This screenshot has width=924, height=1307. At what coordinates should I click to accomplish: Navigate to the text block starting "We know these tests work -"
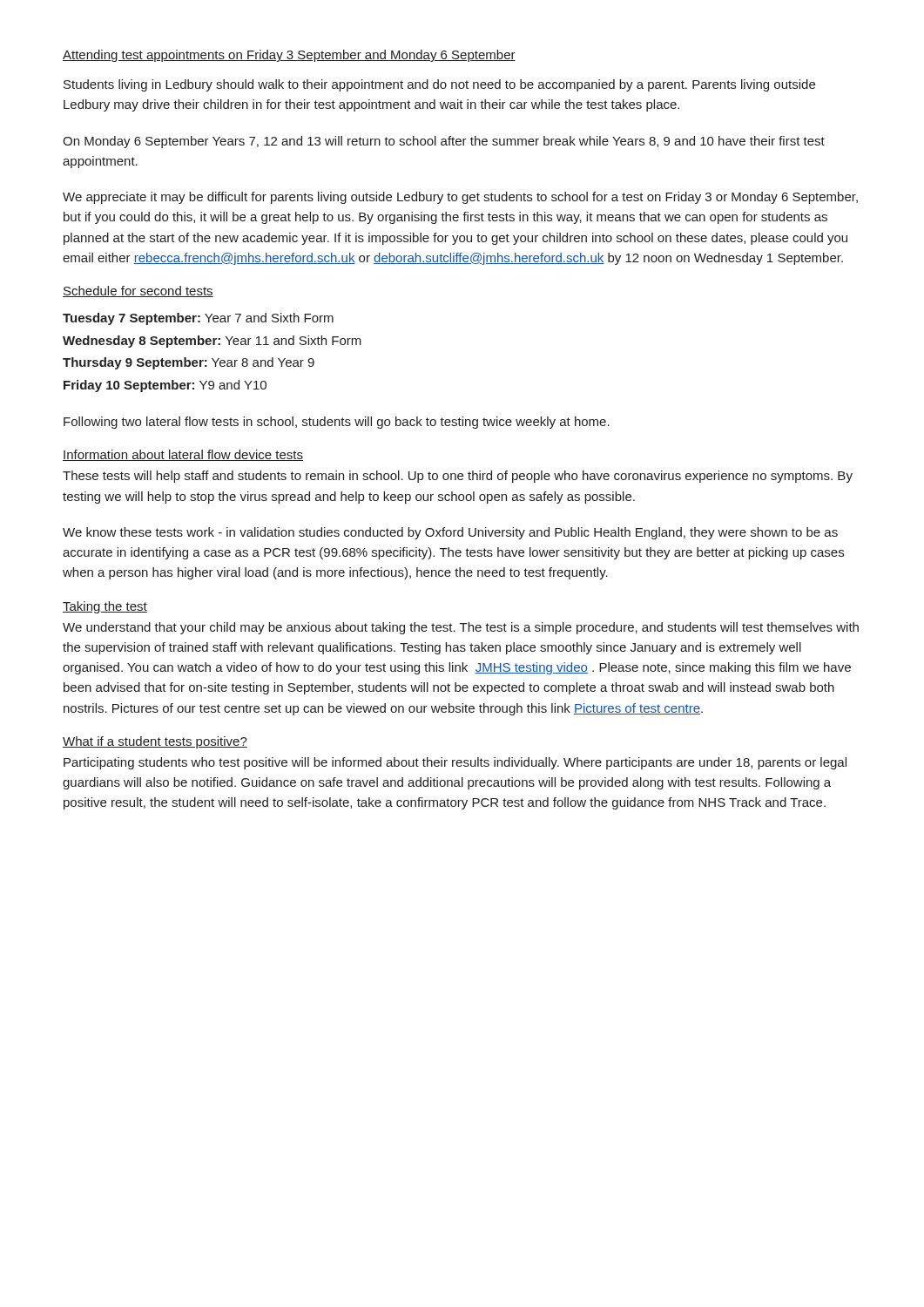coord(454,552)
